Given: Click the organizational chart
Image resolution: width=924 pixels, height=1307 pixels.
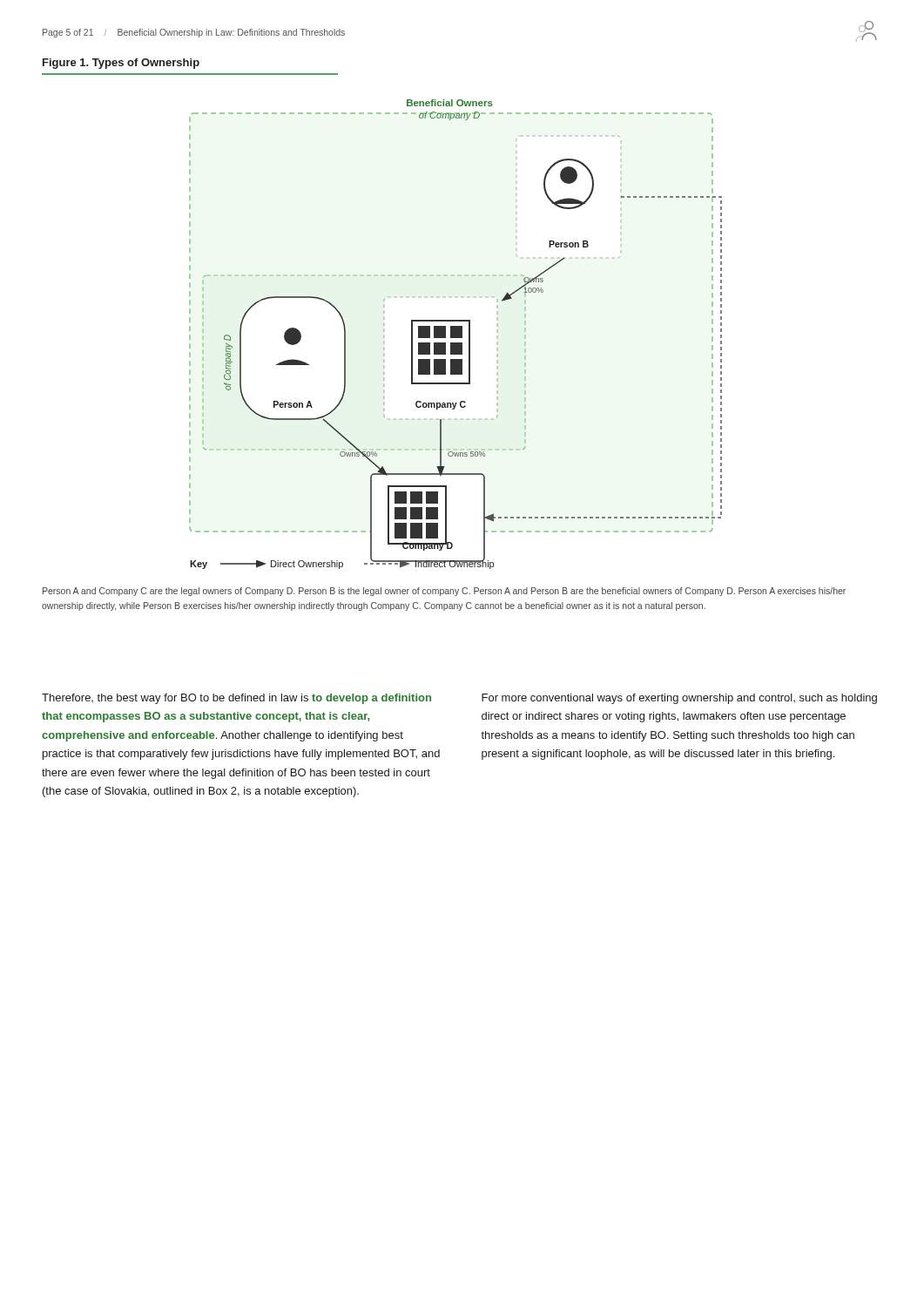Looking at the screenshot, I should pyautogui.click(x=462, y=332).
